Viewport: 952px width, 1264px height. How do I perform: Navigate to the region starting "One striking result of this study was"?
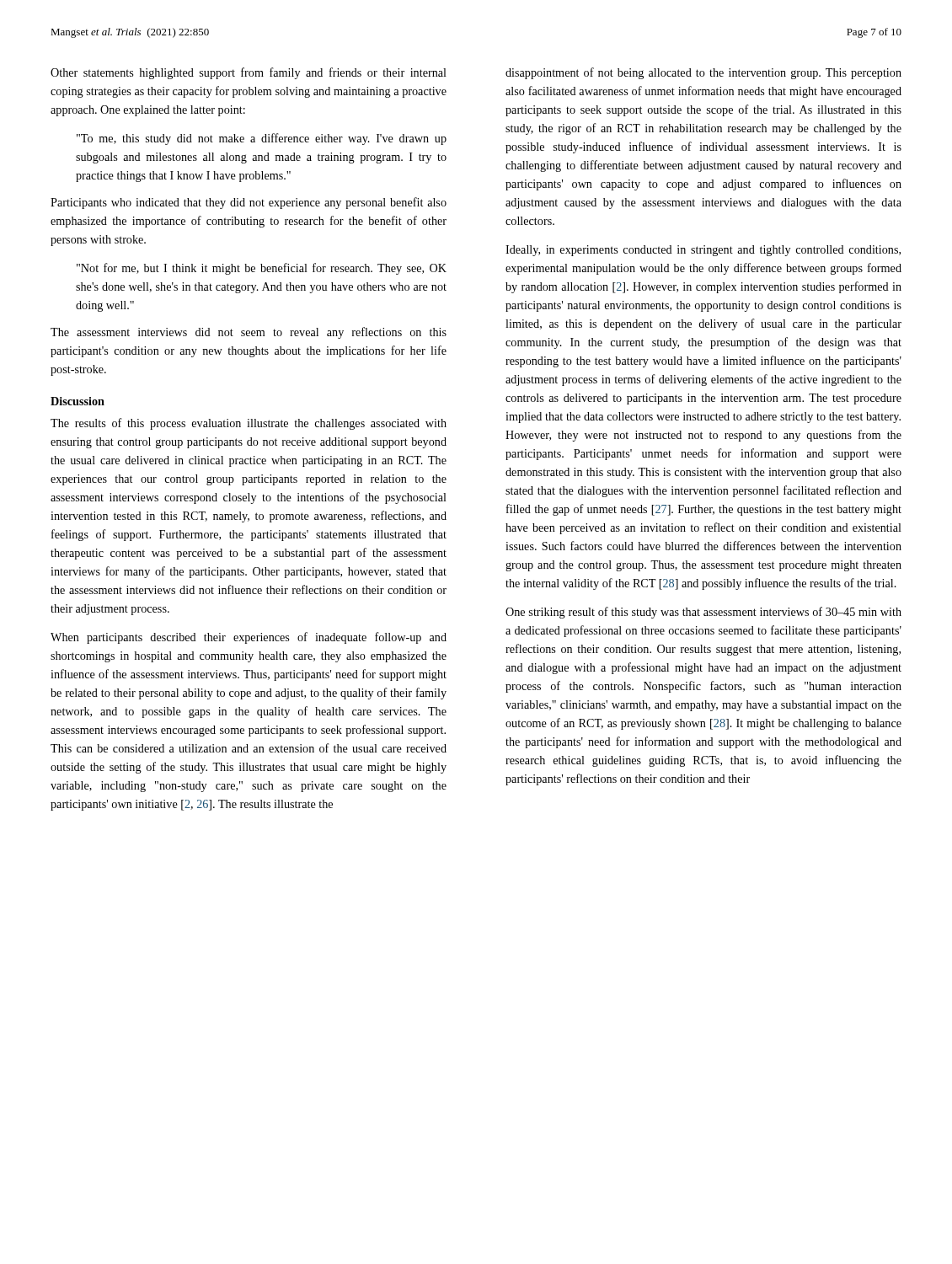pos(703,695)
